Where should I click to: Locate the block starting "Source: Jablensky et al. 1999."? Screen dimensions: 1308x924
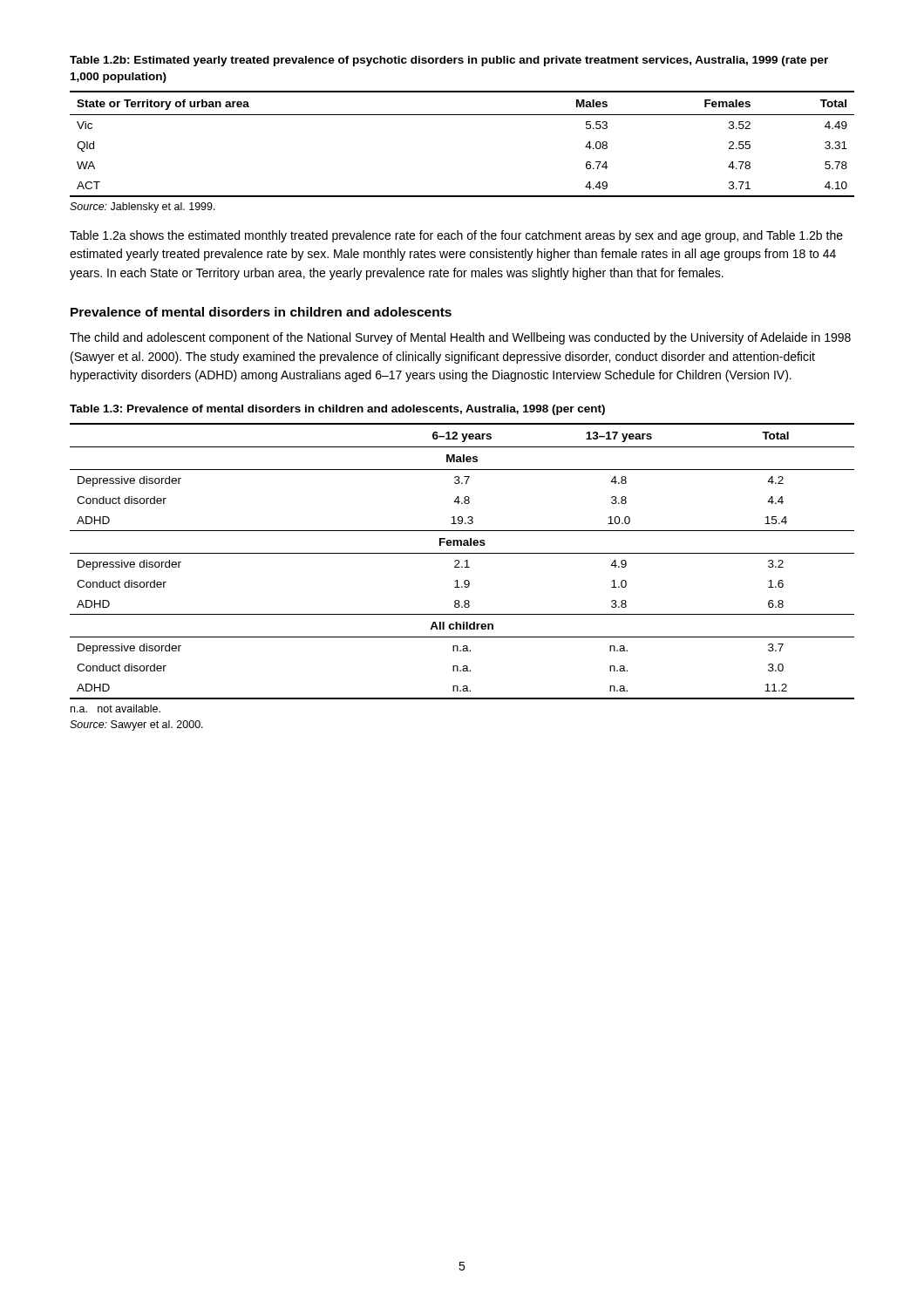(x=143, y=206)
